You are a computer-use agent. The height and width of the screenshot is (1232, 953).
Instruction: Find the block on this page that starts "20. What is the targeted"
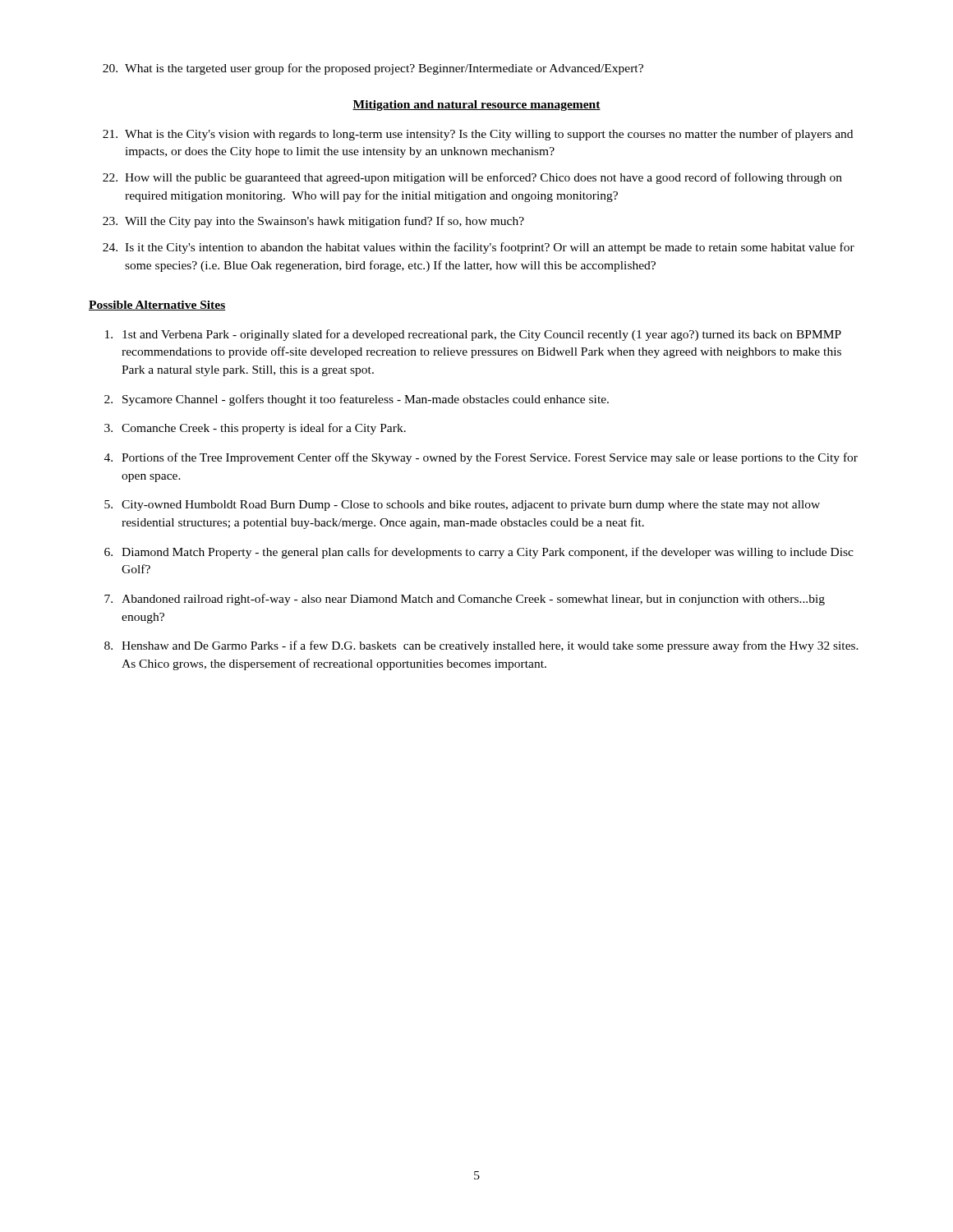click(476, 68)
